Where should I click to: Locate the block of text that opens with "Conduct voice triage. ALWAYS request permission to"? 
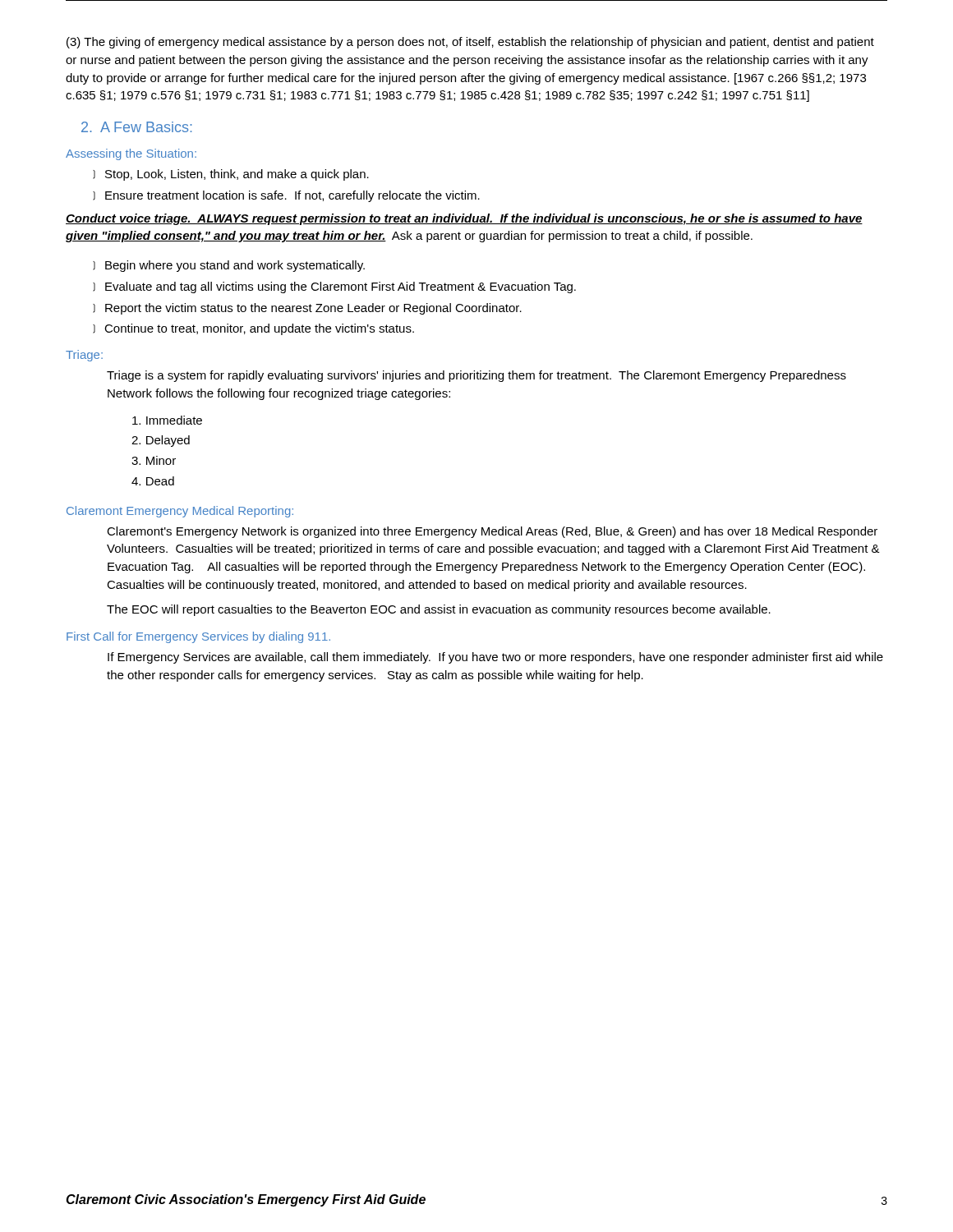coord(464,227)
